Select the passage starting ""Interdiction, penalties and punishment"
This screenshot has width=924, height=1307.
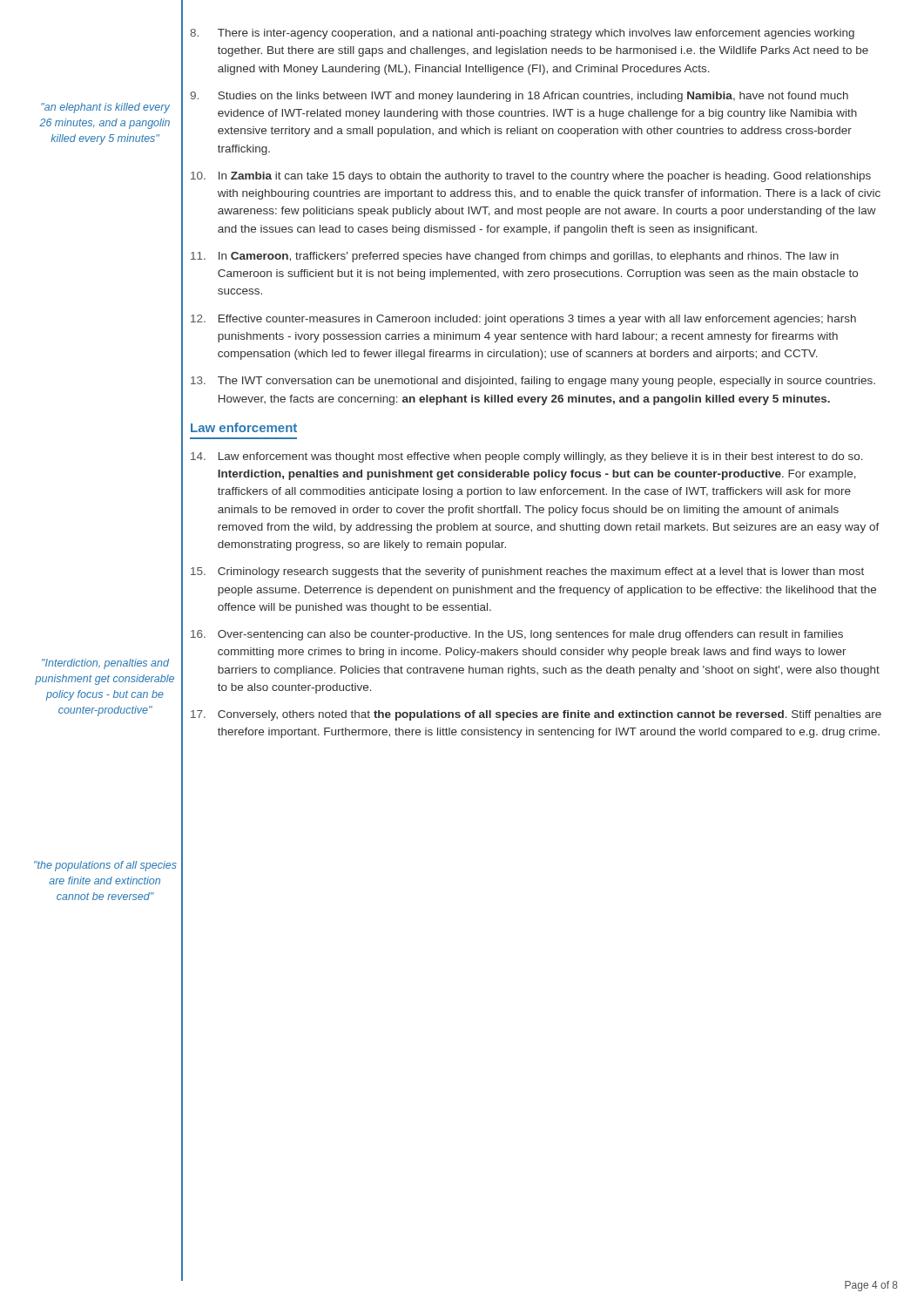click(105, 687)
